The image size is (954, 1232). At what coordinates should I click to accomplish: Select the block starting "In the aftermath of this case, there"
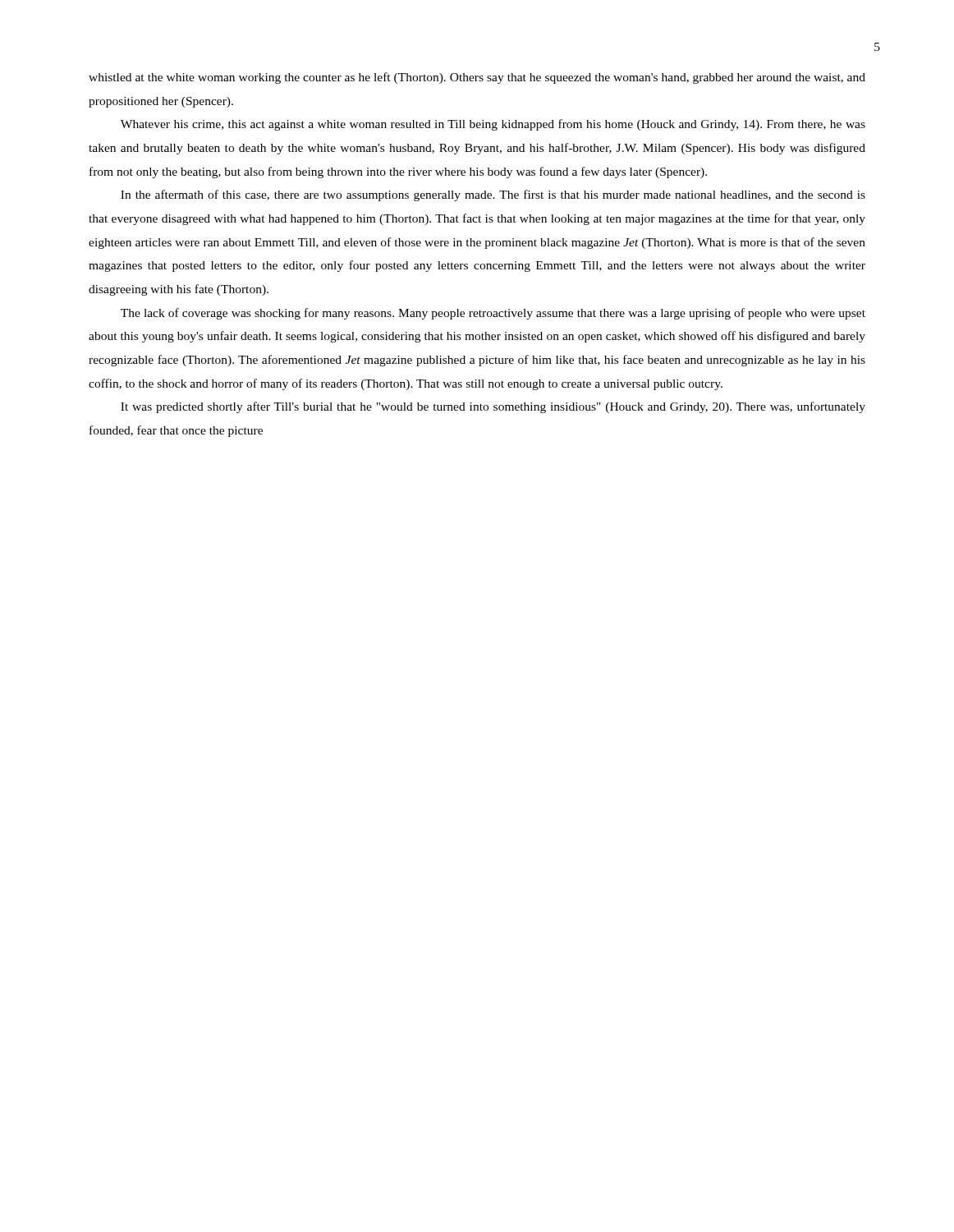tap(477, 242)
